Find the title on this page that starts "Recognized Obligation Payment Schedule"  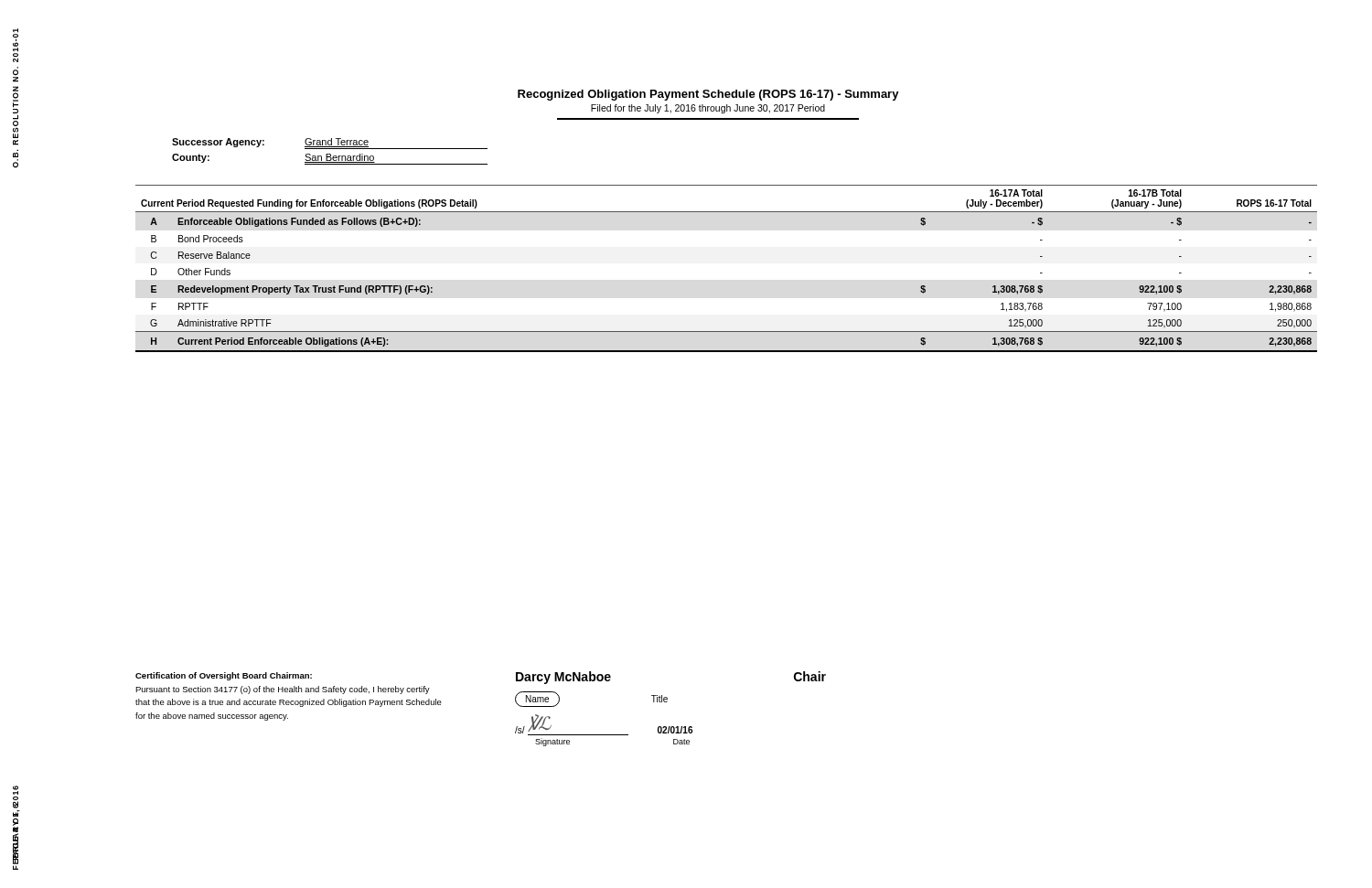coord(708,103)
